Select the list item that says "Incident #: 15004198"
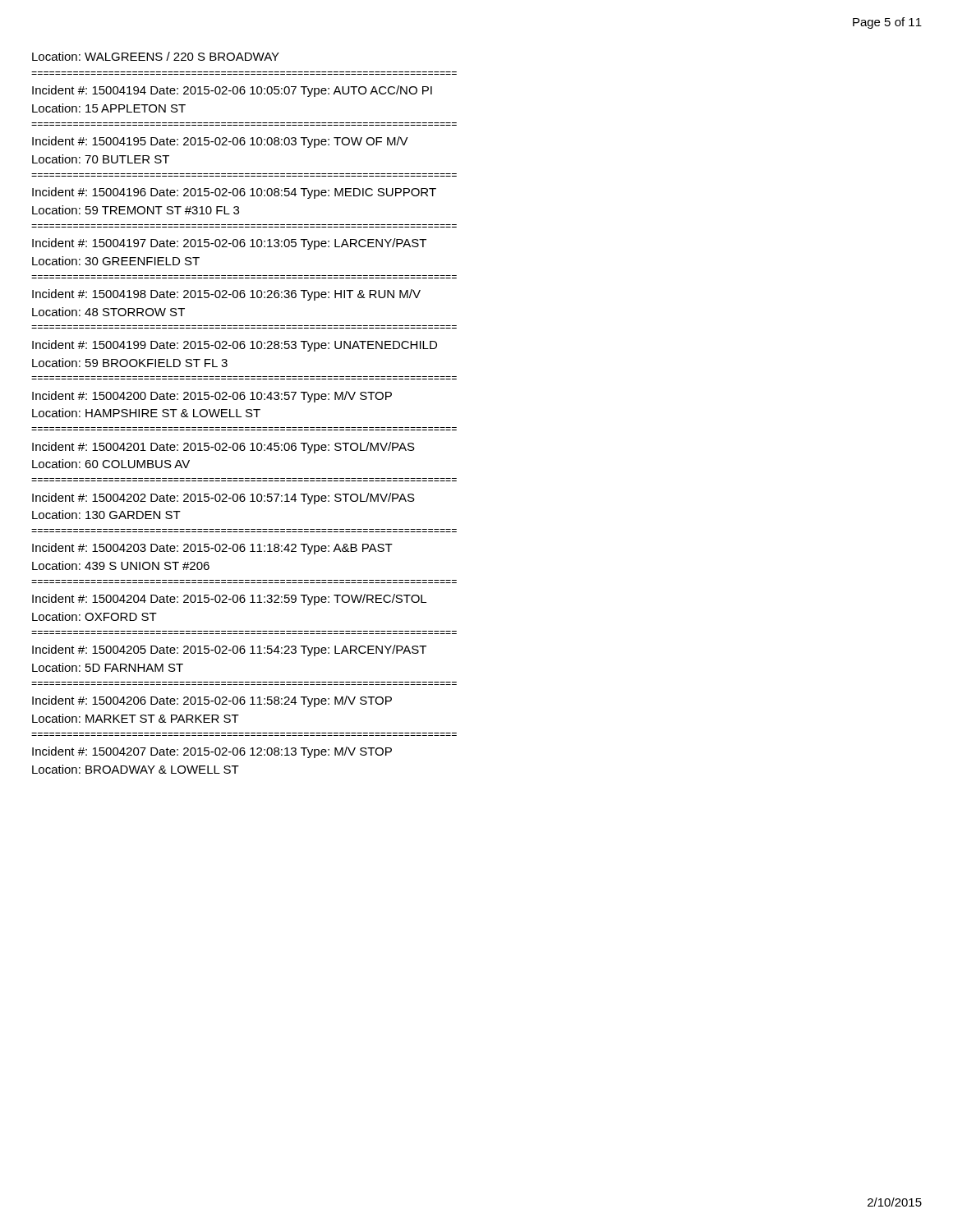This screenshot has height=1232, width=953. pyautogui.click(x=226, y=295)
